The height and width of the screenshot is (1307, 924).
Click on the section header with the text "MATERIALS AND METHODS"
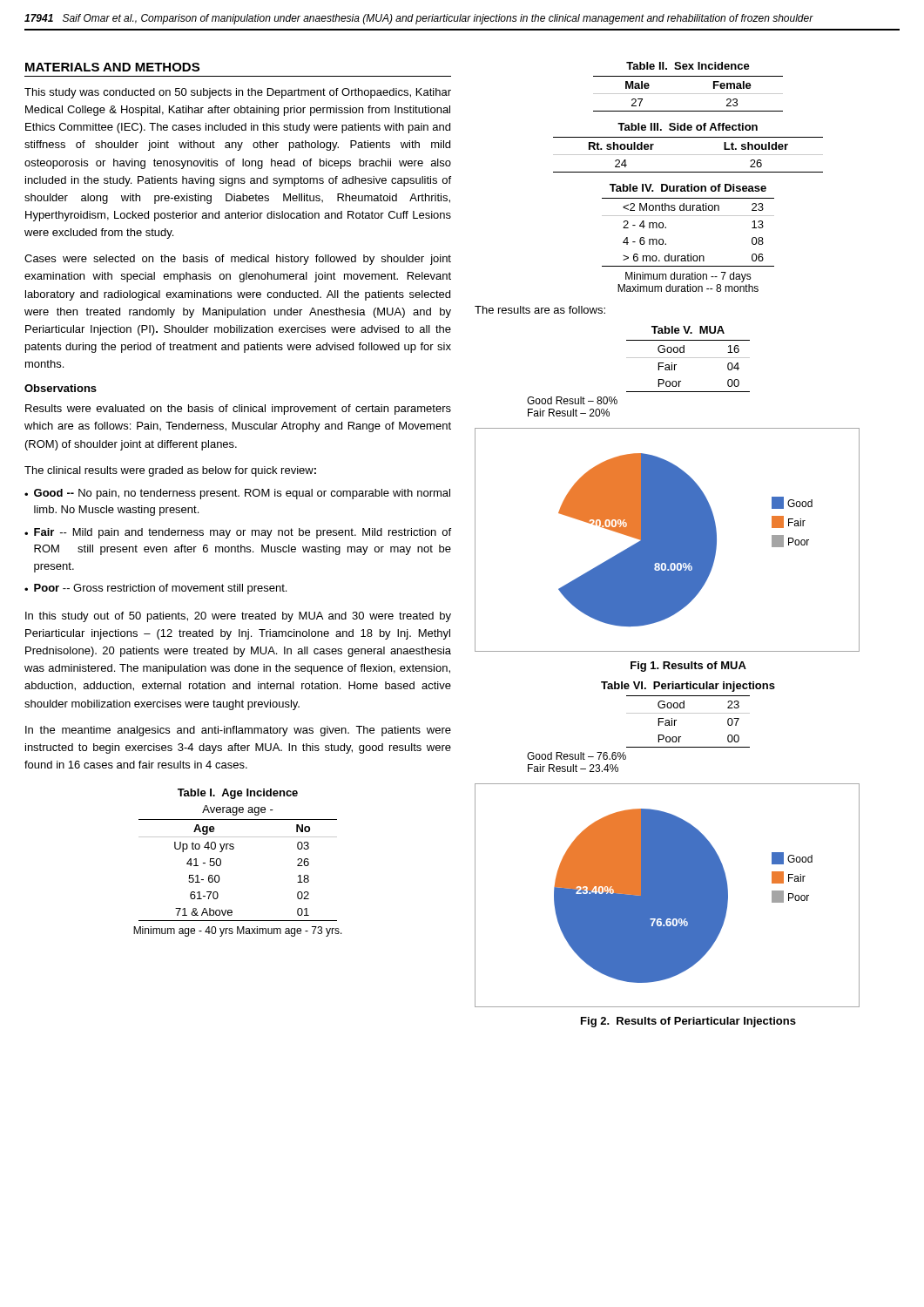click(112, 67)
